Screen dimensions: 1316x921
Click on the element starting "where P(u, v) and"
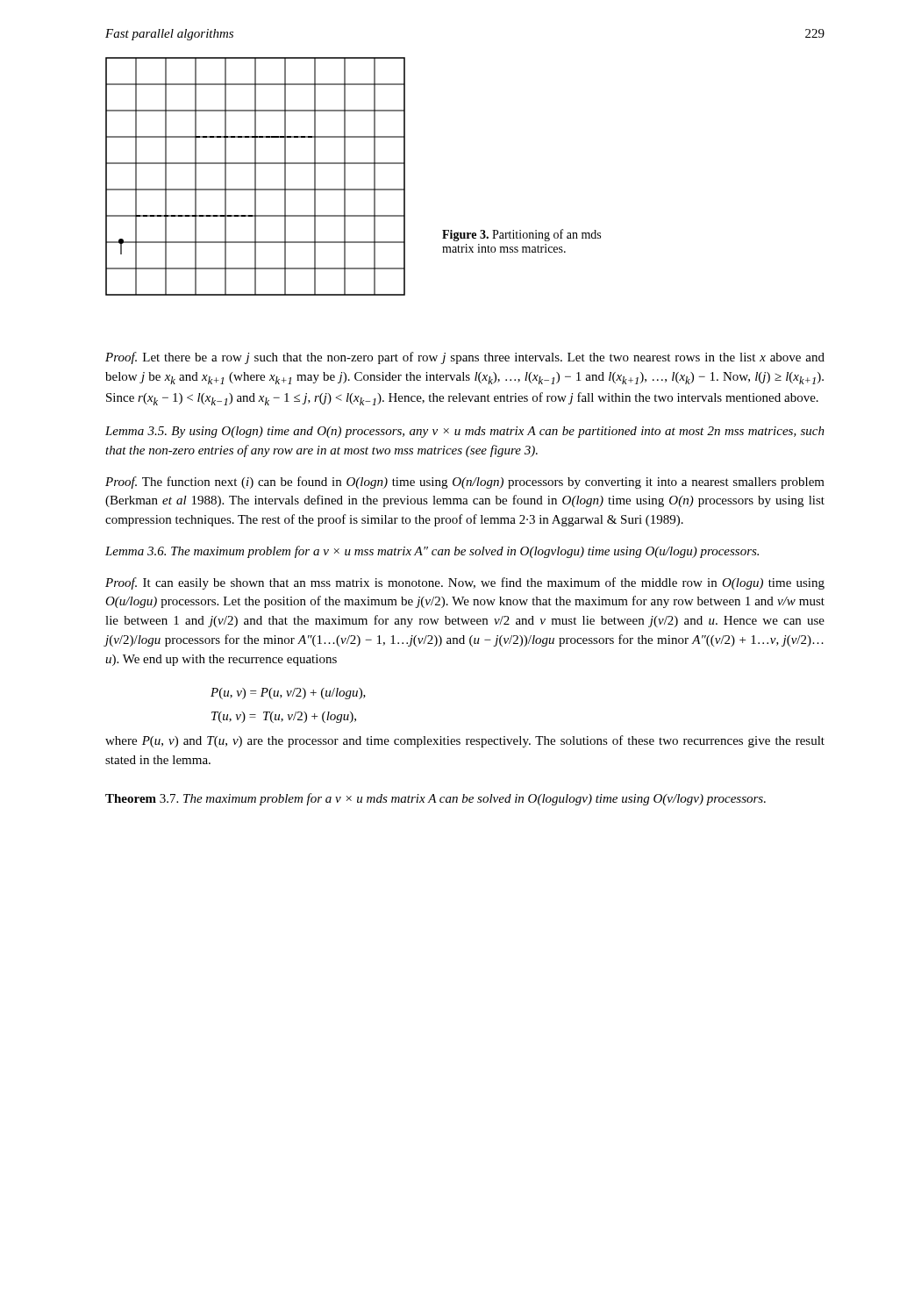point(465,751)
